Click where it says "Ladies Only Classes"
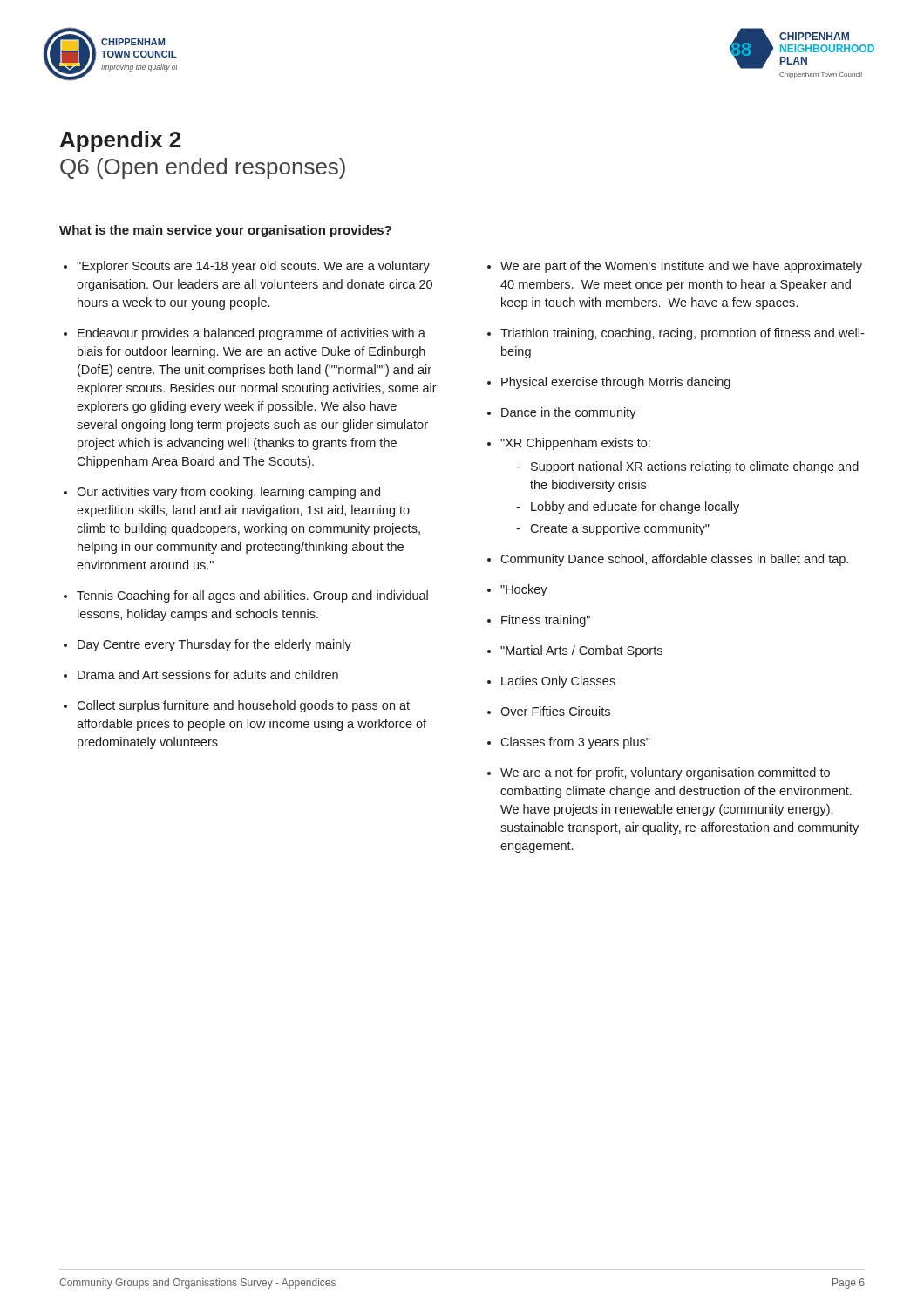The image size is (924, 1308). click(x=558, y=681)
